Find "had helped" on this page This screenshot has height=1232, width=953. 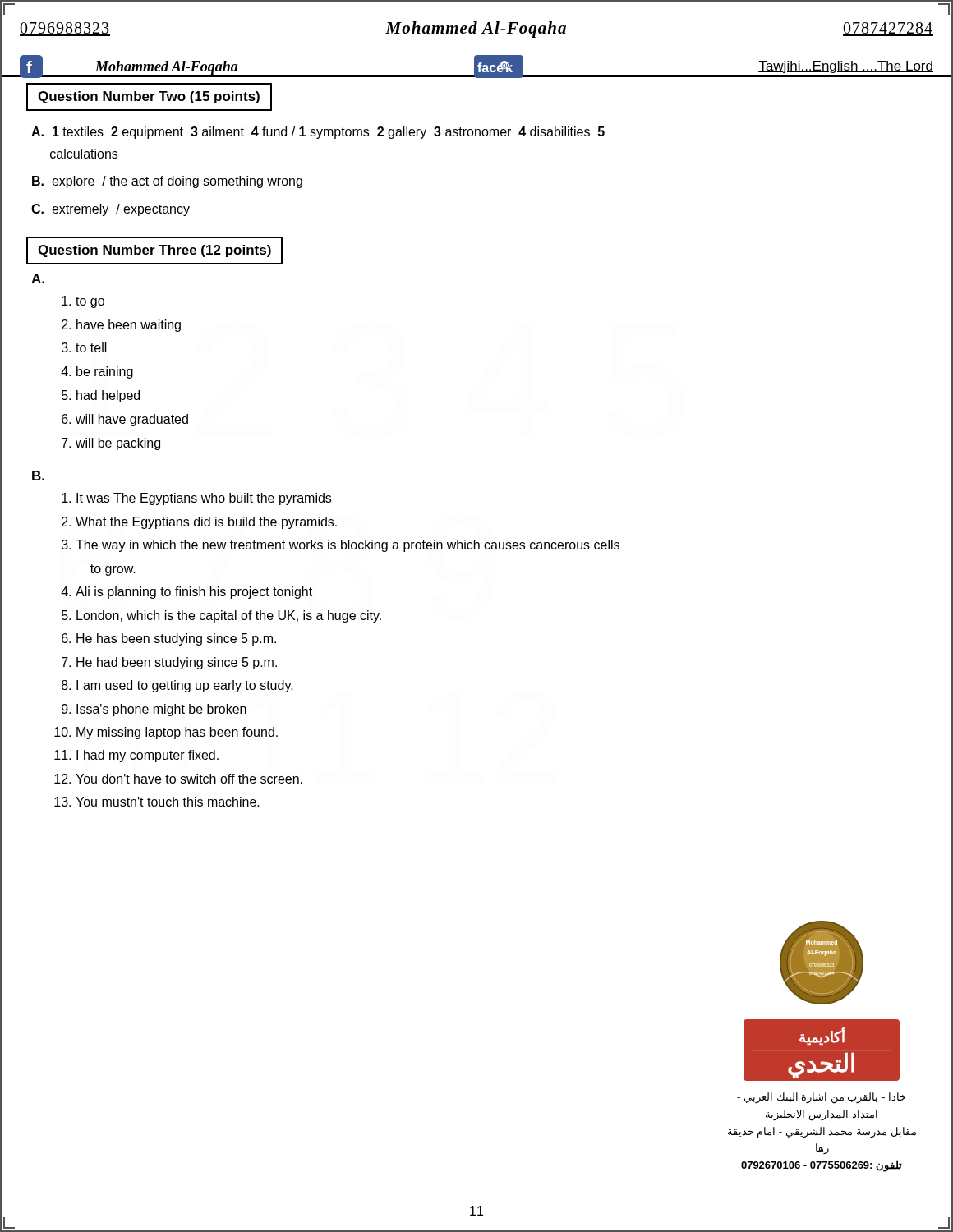pos(108,395)
